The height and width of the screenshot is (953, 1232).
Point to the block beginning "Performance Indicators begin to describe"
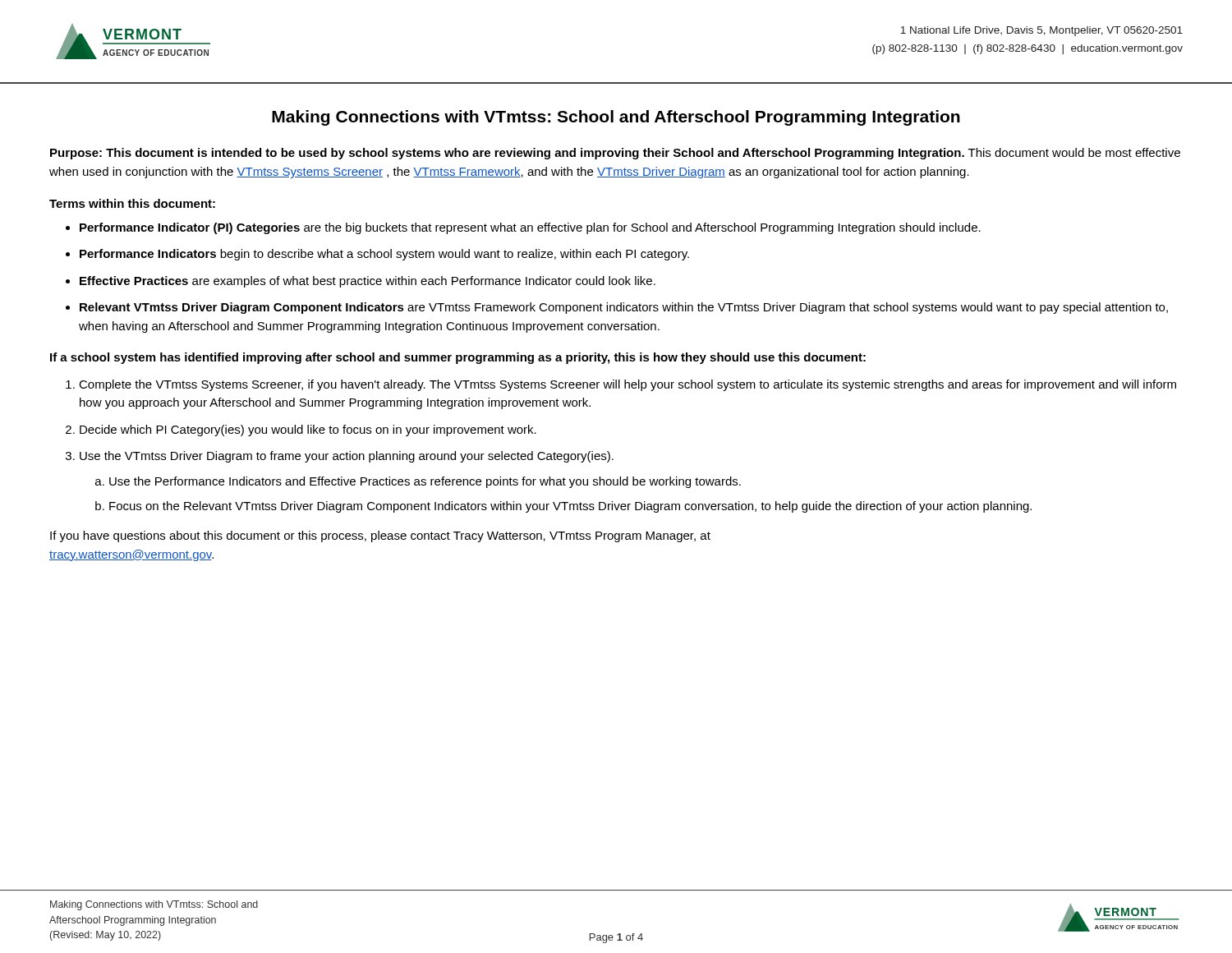631,254
